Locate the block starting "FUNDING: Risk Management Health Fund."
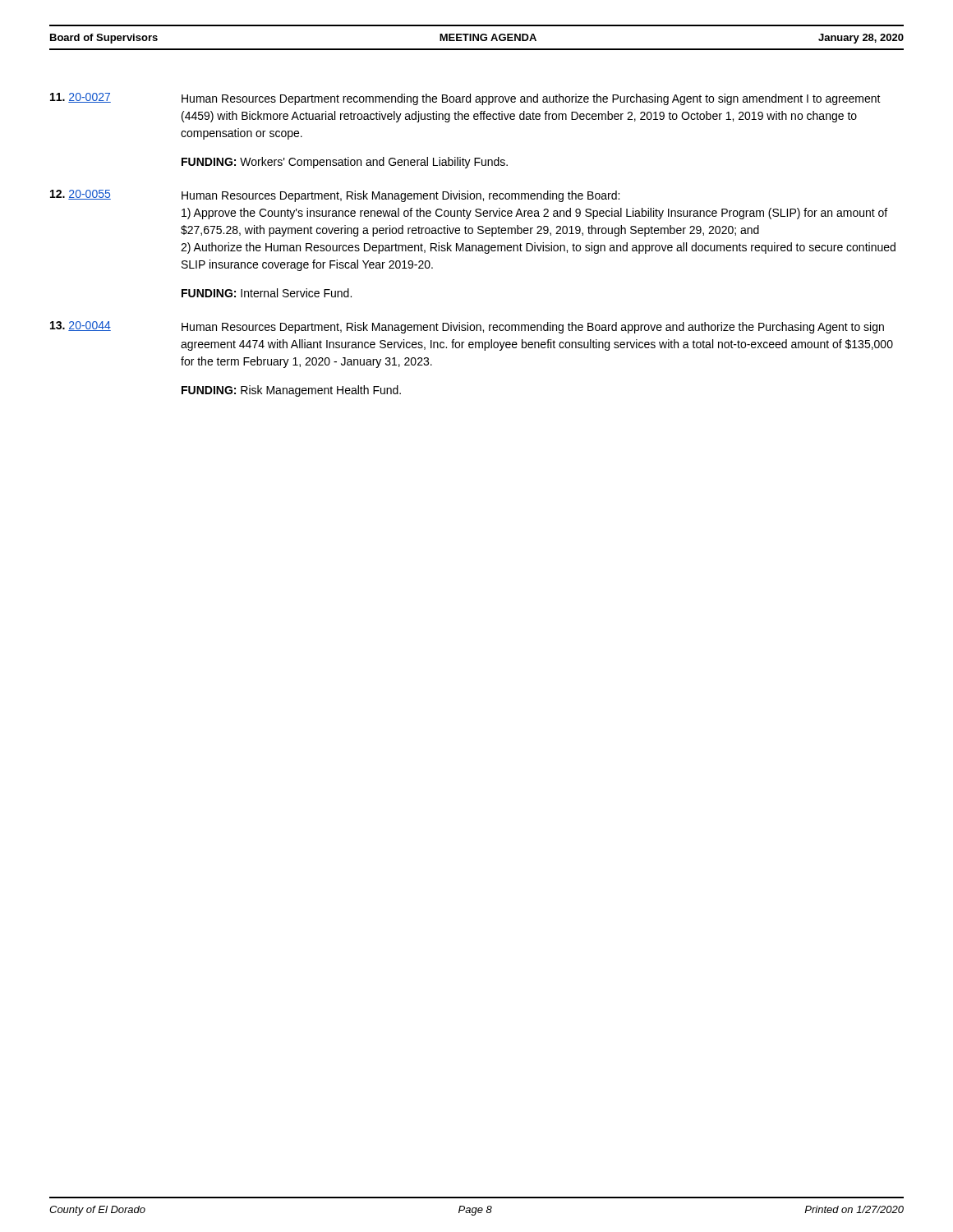This screenshot has width=953, height=1232. point(291,390)
